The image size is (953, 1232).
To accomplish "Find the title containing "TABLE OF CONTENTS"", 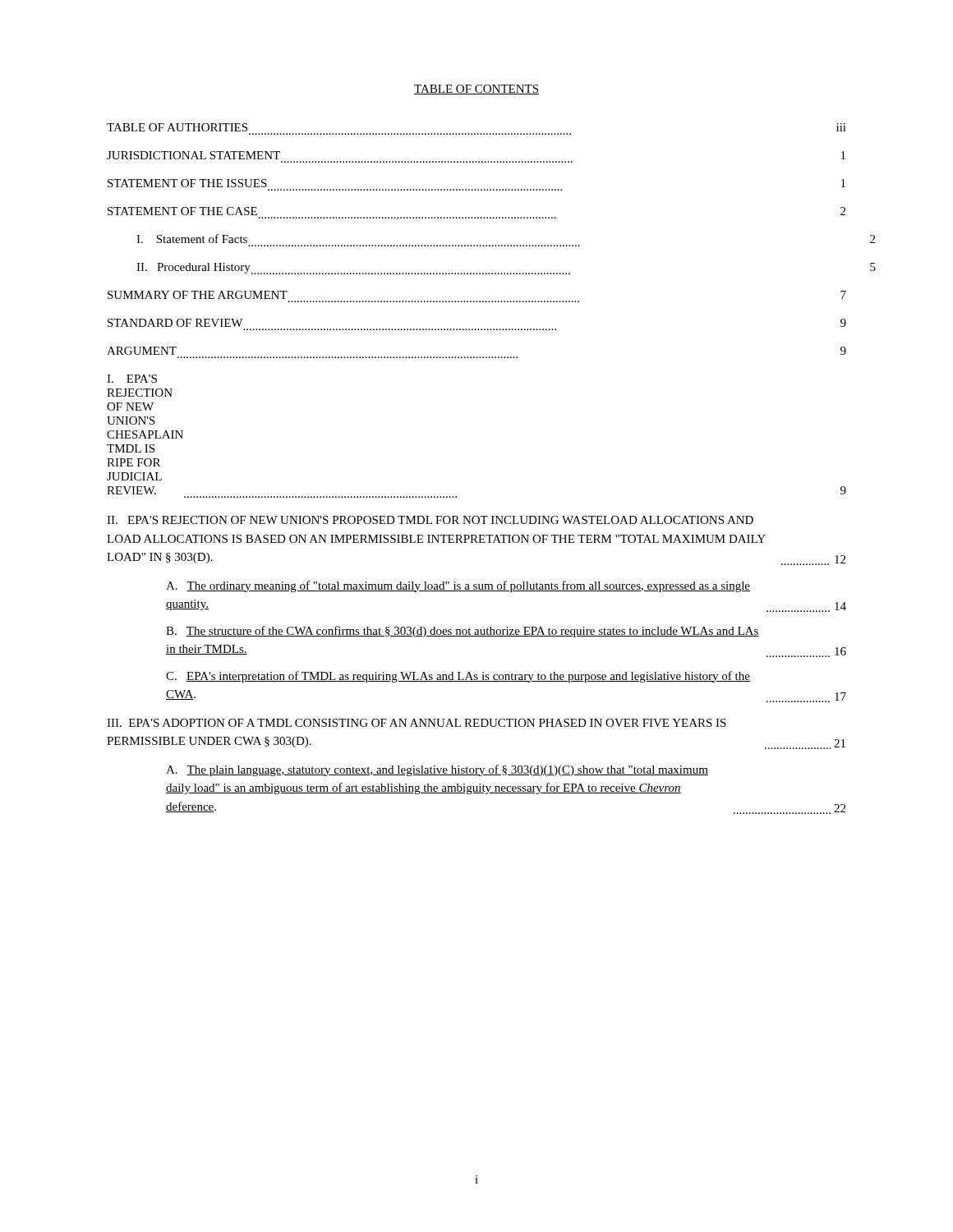I will pos(476,89).
